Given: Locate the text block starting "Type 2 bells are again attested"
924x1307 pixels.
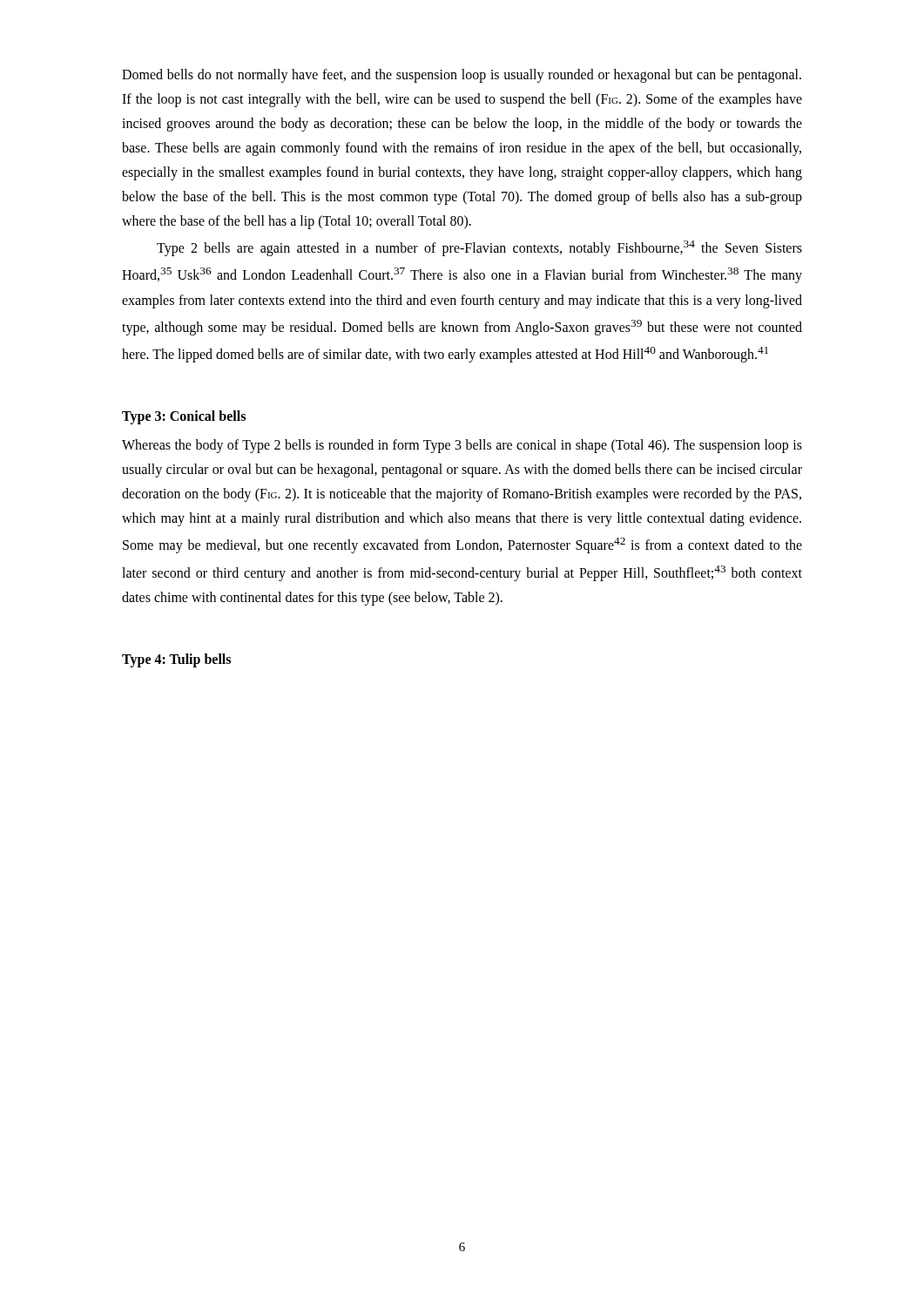Looking at the screenshot, I should pyautogui.click(x=462, y=300).
